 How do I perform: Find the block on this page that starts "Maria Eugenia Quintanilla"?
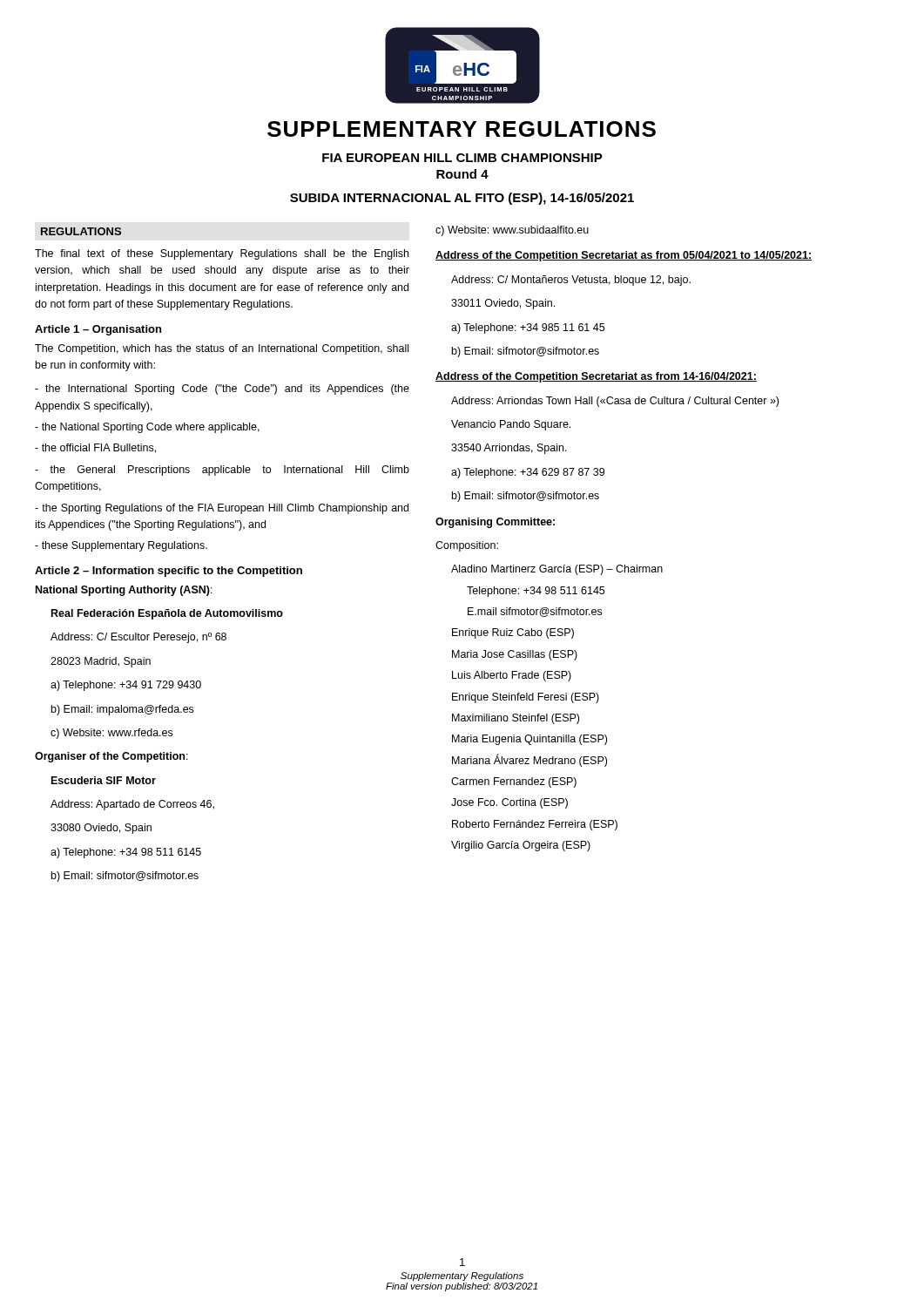point(529,739)
